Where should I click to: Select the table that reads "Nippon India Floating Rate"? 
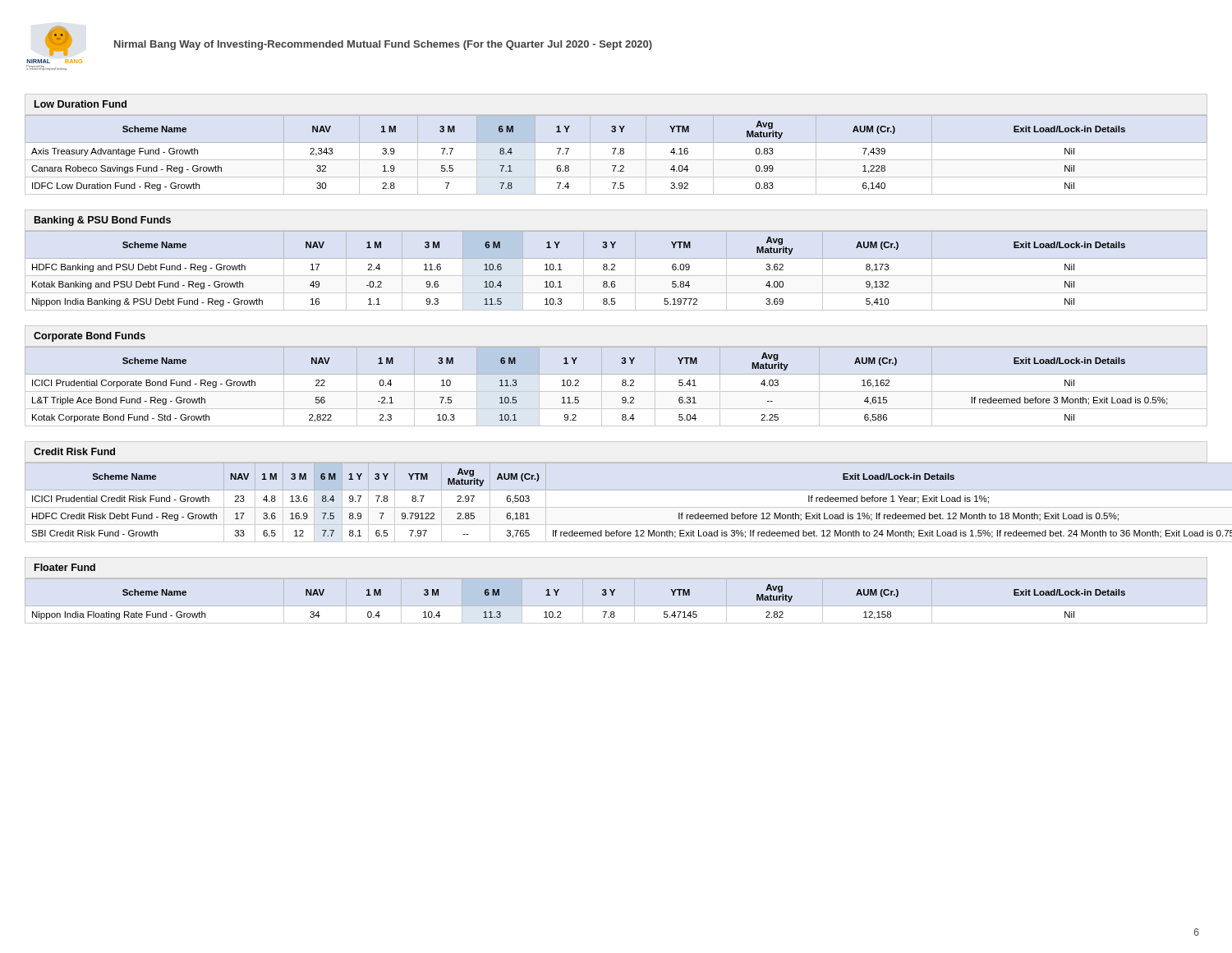coord(616,601)
